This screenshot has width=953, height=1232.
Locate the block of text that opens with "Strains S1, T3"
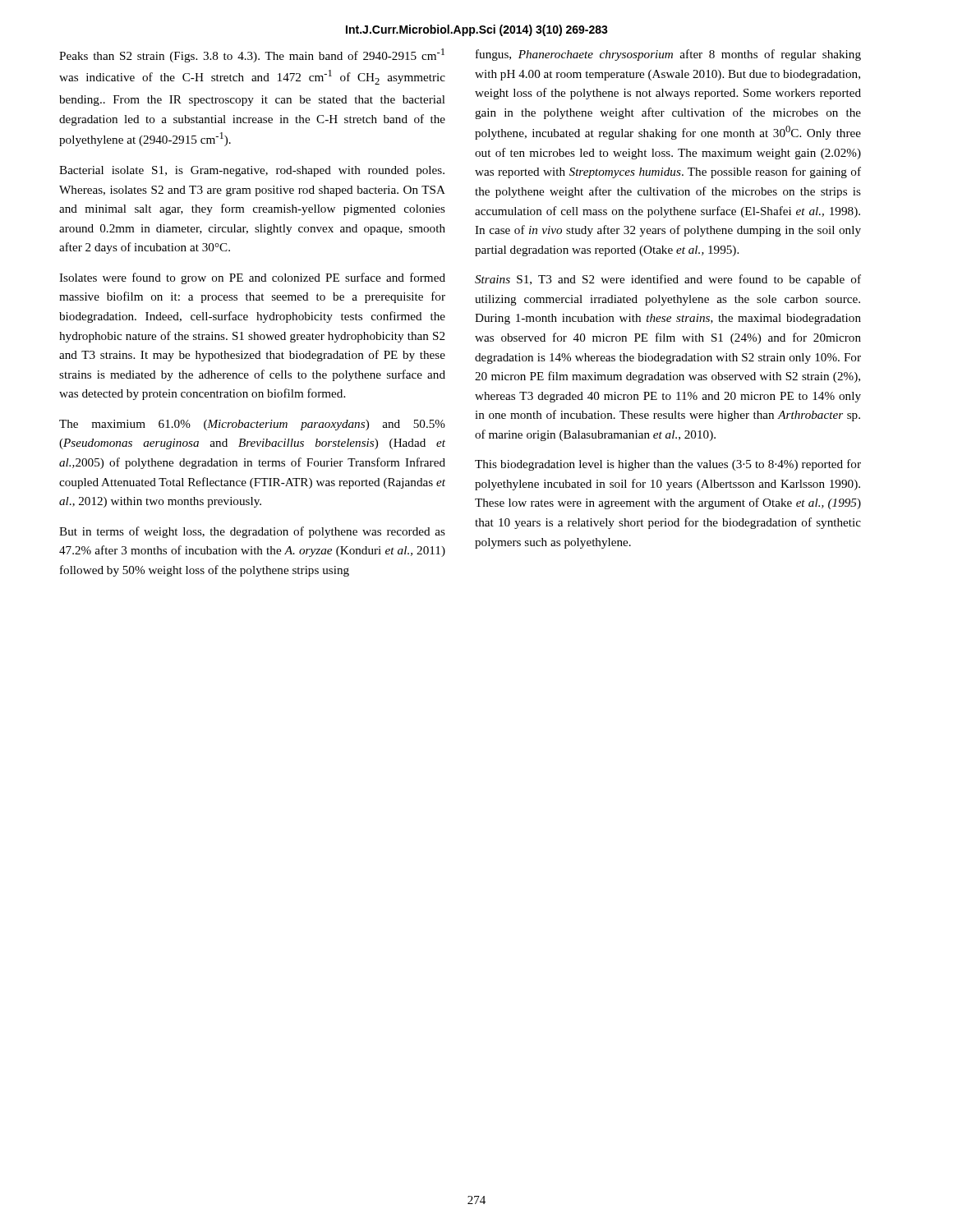(668, 357)
